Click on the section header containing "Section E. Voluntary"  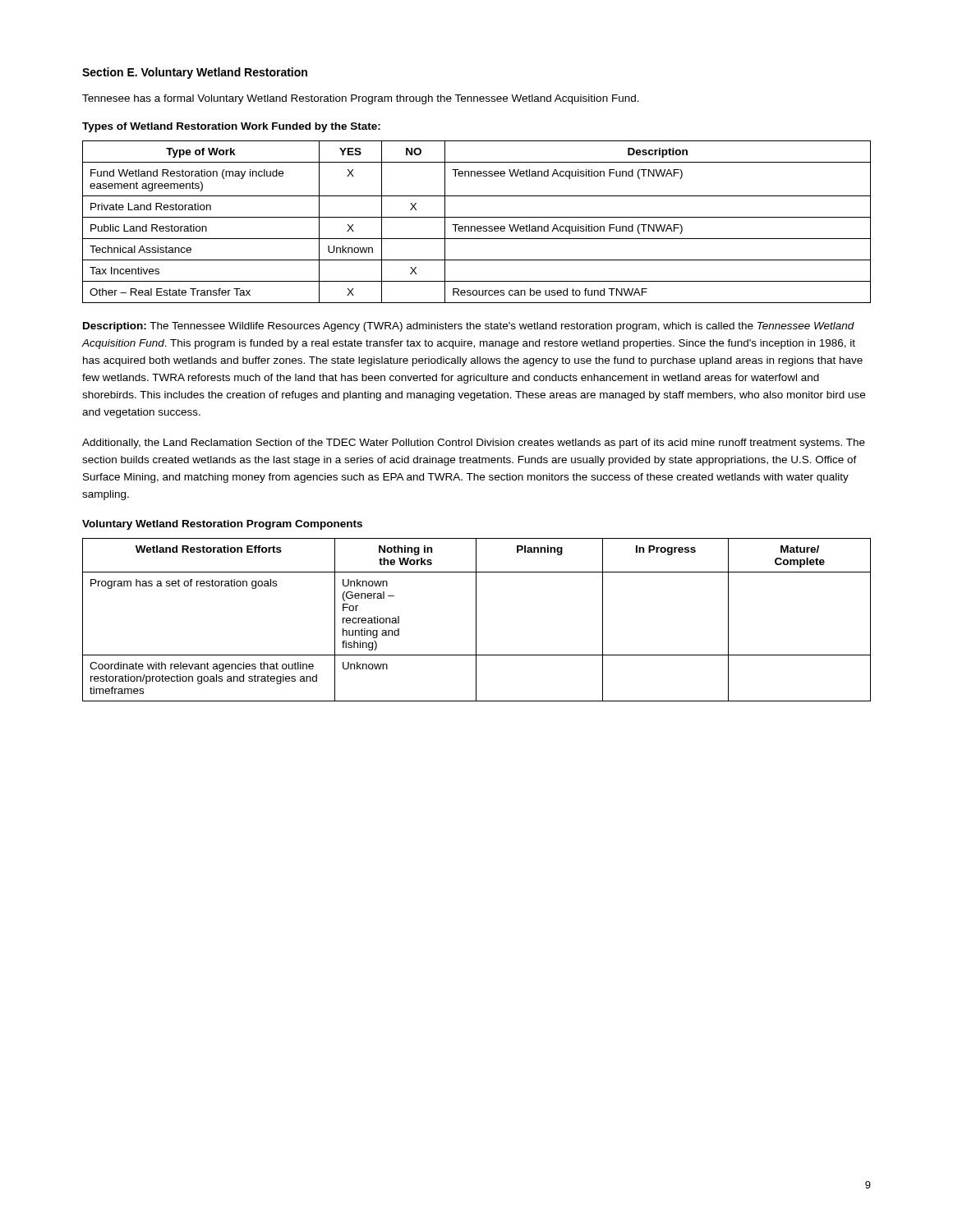point(195,72)
